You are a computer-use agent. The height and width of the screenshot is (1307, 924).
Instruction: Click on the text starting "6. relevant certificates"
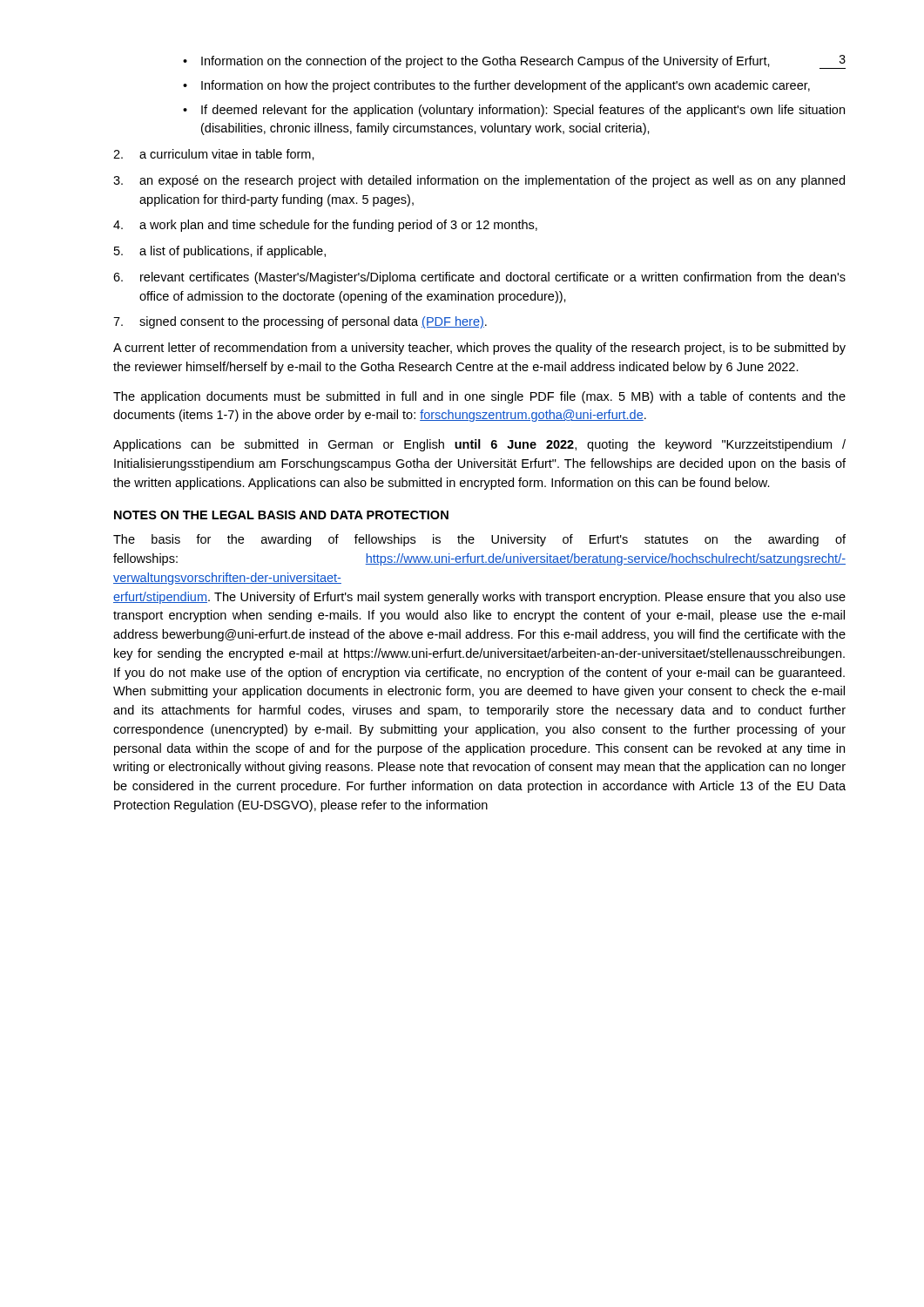click(479, 287)
